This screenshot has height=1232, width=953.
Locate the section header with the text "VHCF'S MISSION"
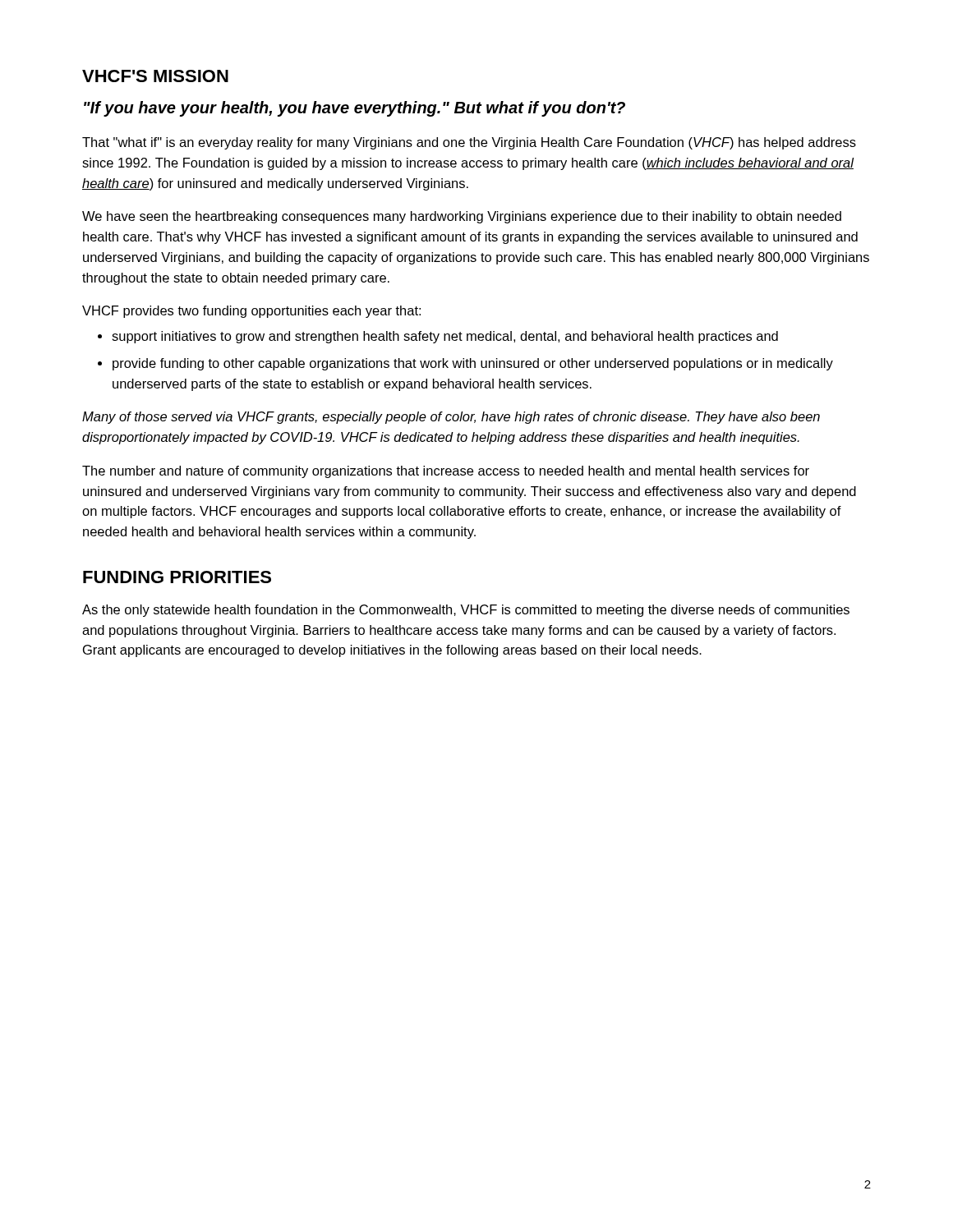click(x=156, y=76)
